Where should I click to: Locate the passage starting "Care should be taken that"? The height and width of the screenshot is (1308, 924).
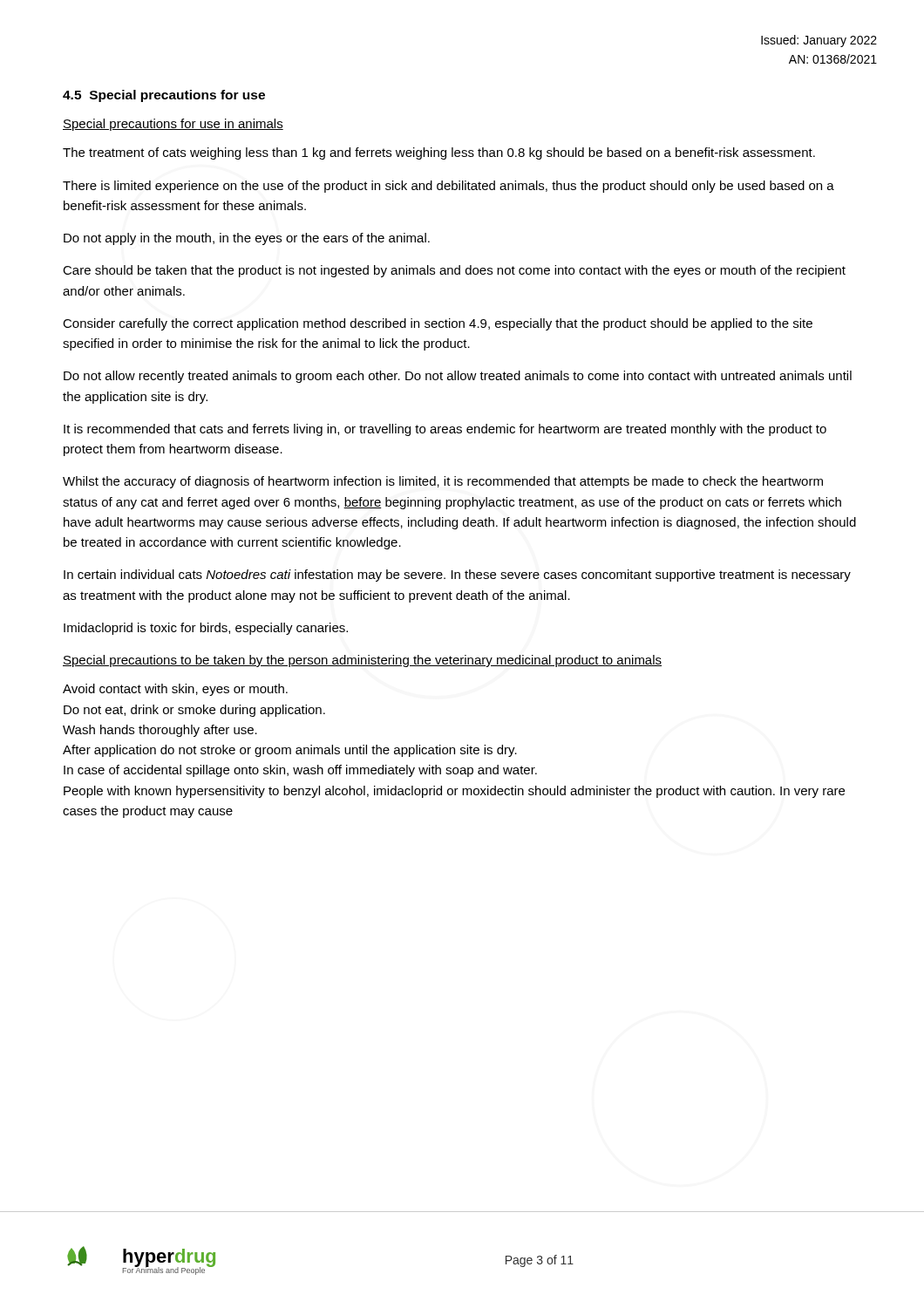pyautogui.click(x=454, y=280)
